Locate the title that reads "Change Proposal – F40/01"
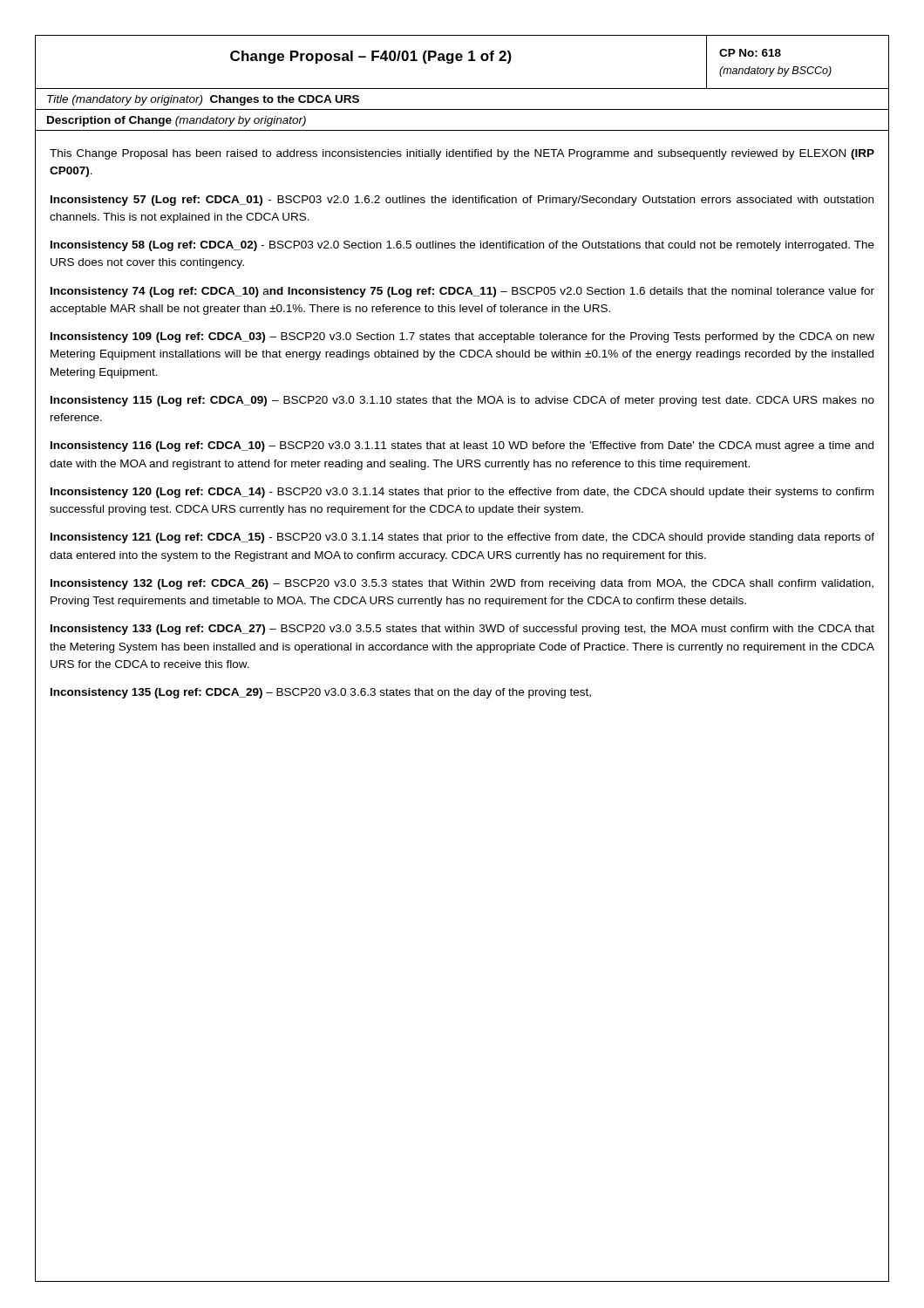 pyautogui.click(x=371, y=56)
